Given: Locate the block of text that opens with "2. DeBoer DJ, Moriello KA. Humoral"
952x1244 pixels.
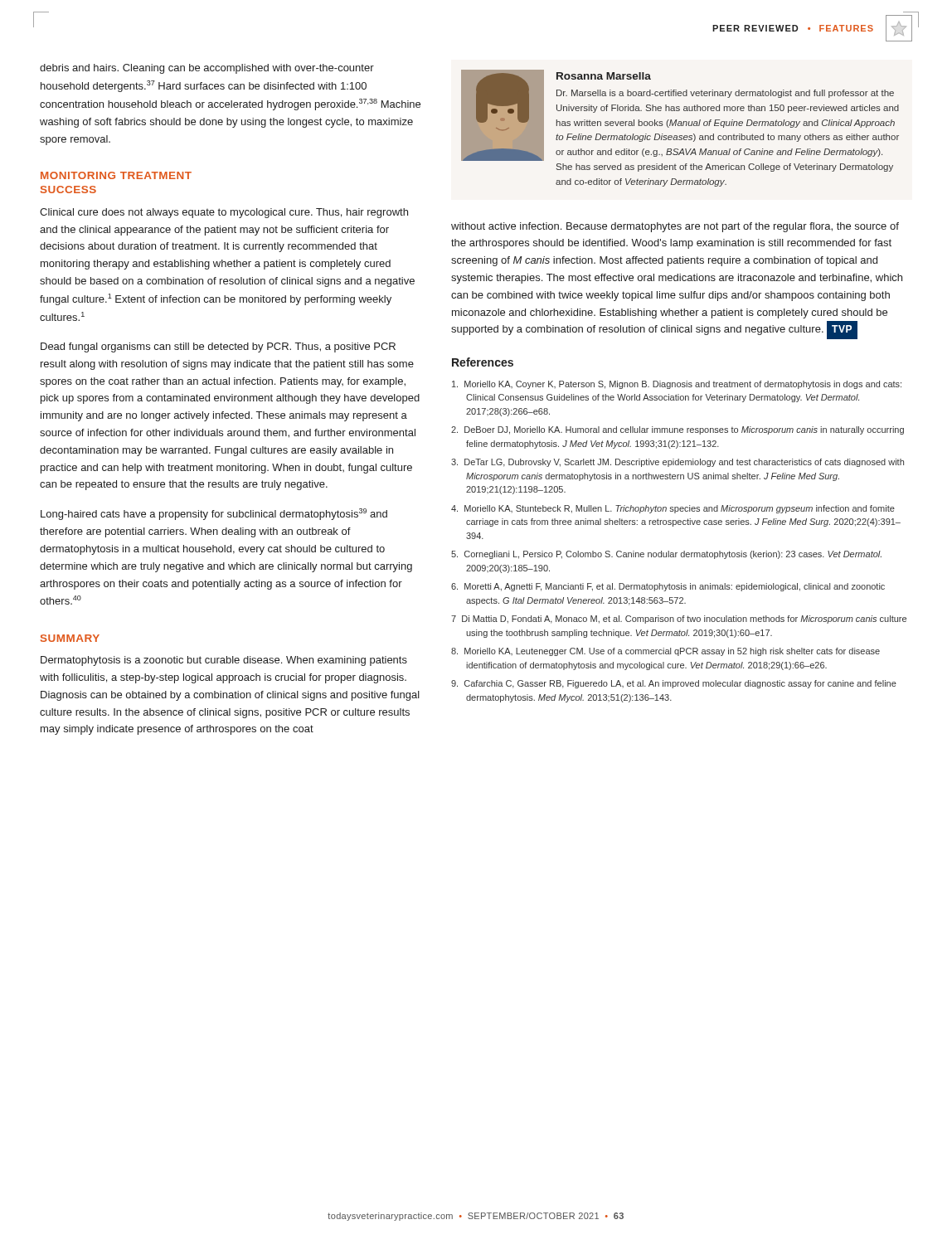Looking at the screenshot, I should [x=678, y=437].
